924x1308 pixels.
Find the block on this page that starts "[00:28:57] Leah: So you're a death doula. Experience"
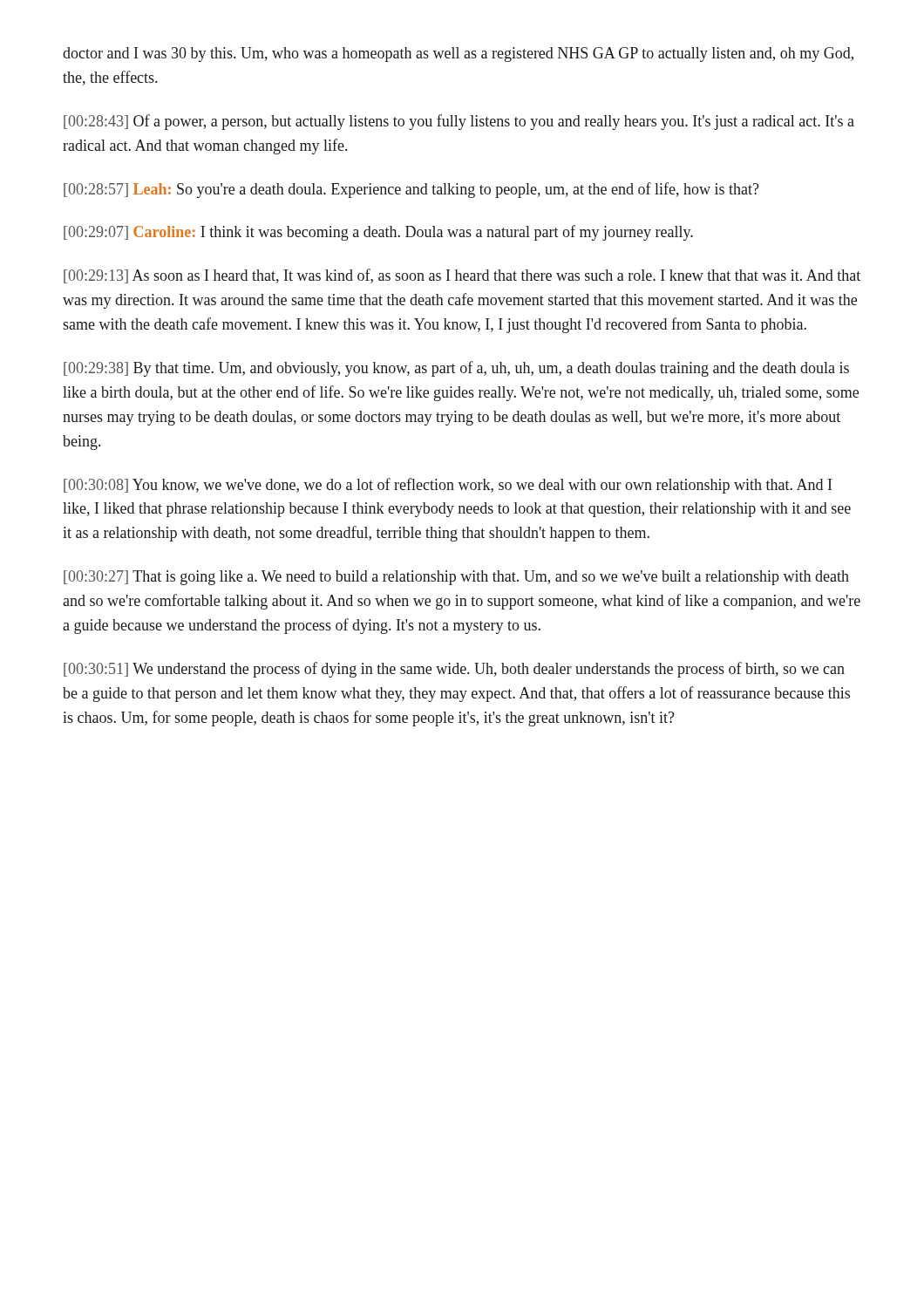[x=411, y=189]
